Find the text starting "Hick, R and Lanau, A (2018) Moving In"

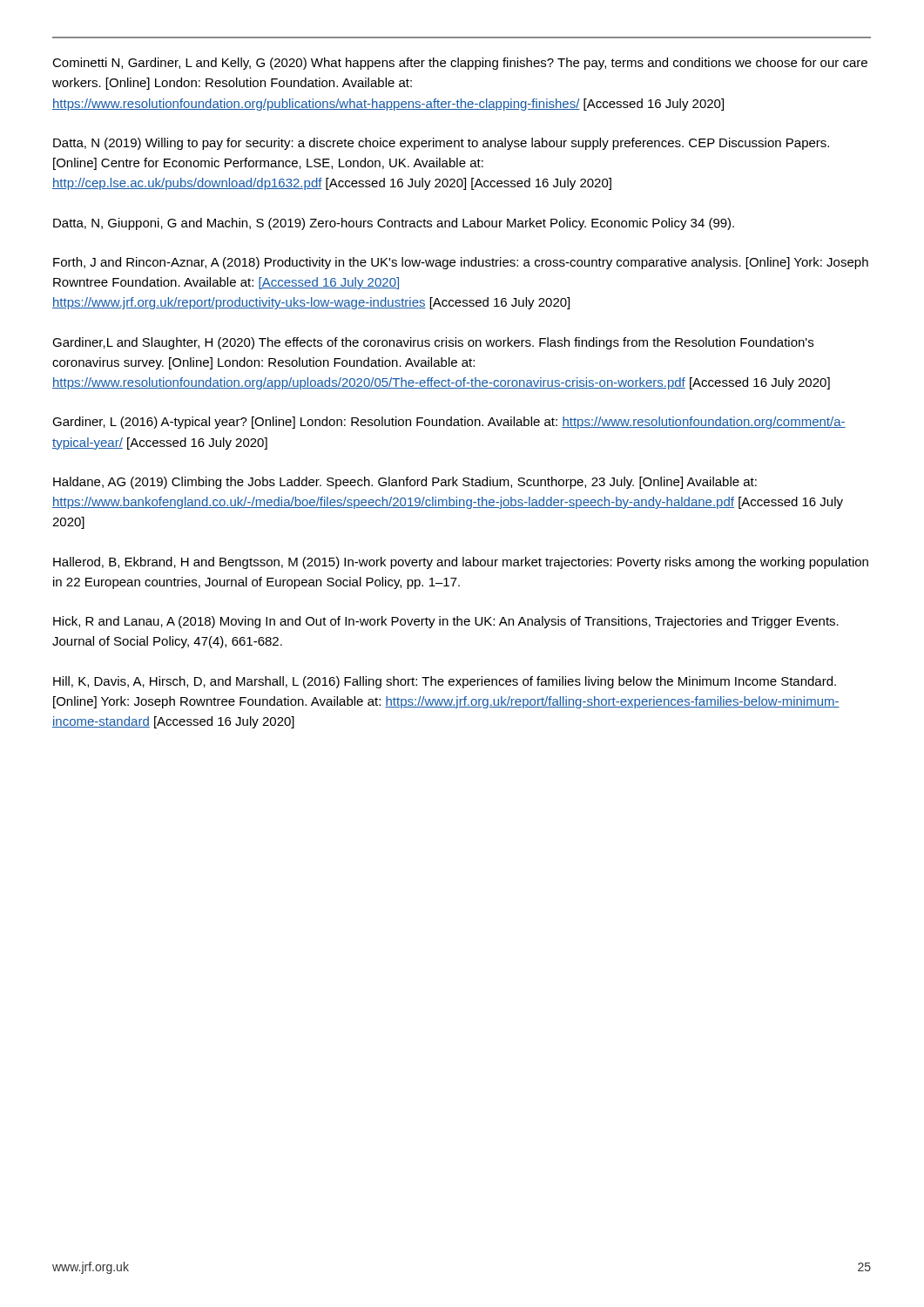pos(446,631)
